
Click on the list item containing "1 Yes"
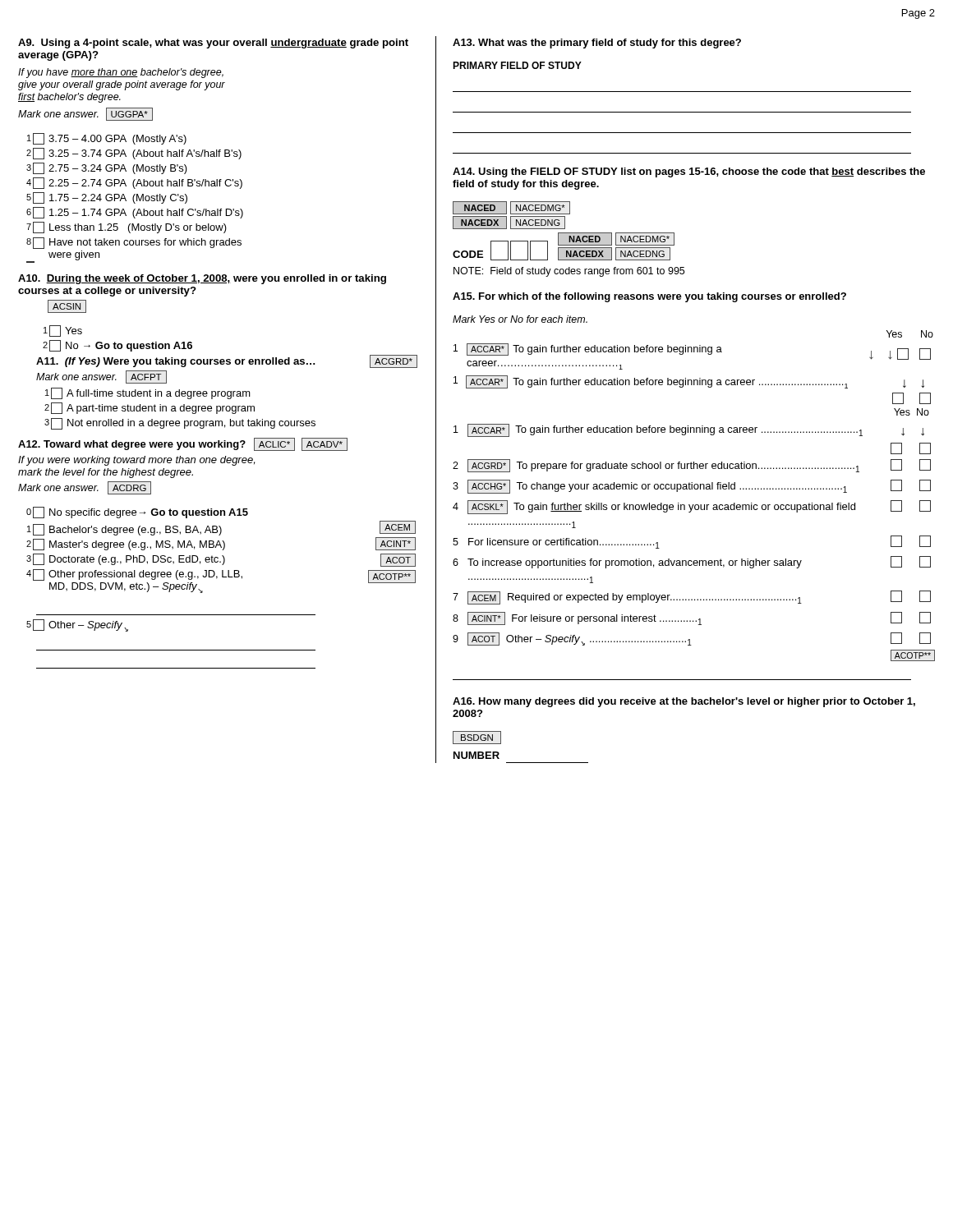point(63,331)
